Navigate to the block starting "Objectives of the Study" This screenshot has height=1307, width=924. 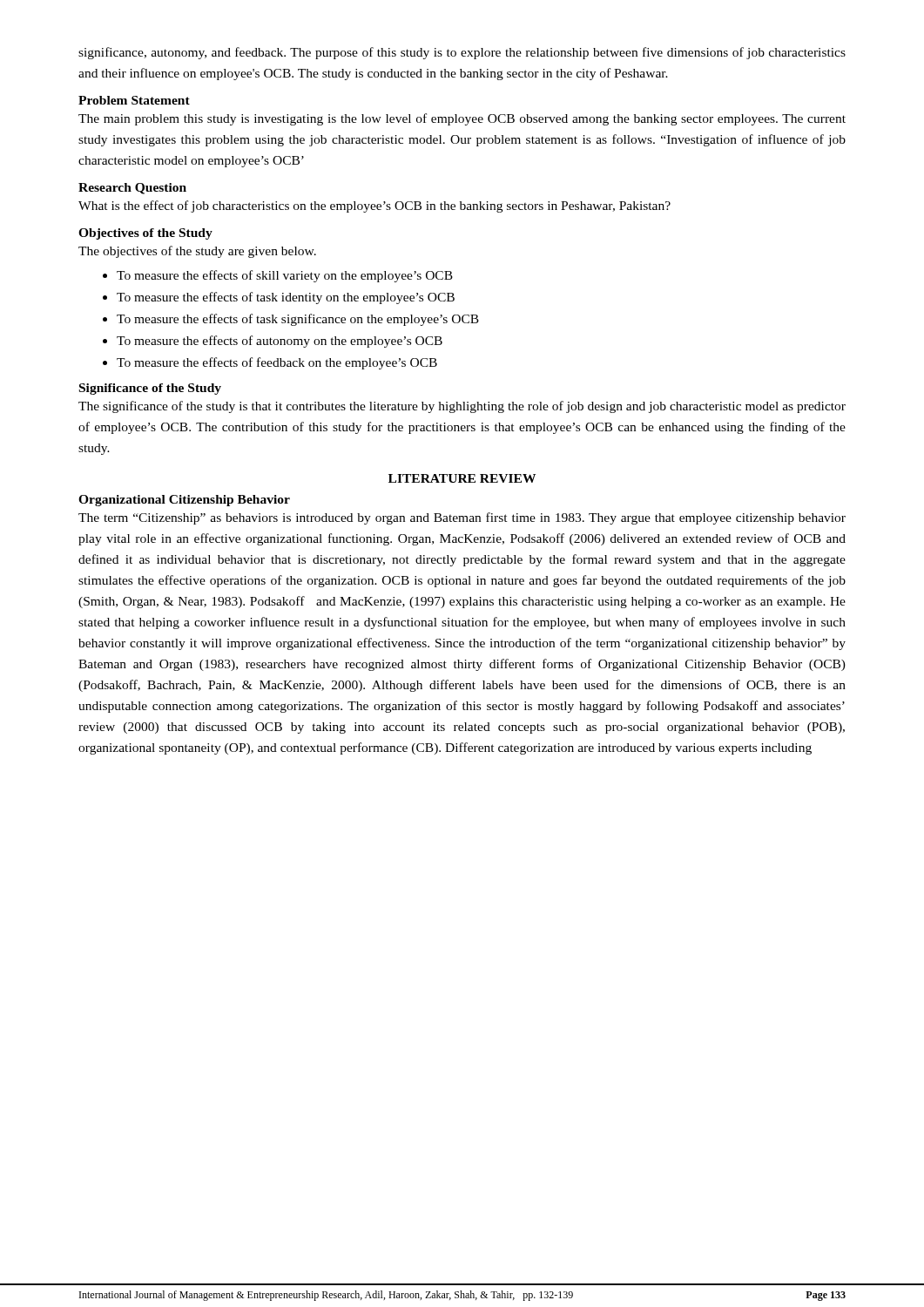[x=145, y=232]
